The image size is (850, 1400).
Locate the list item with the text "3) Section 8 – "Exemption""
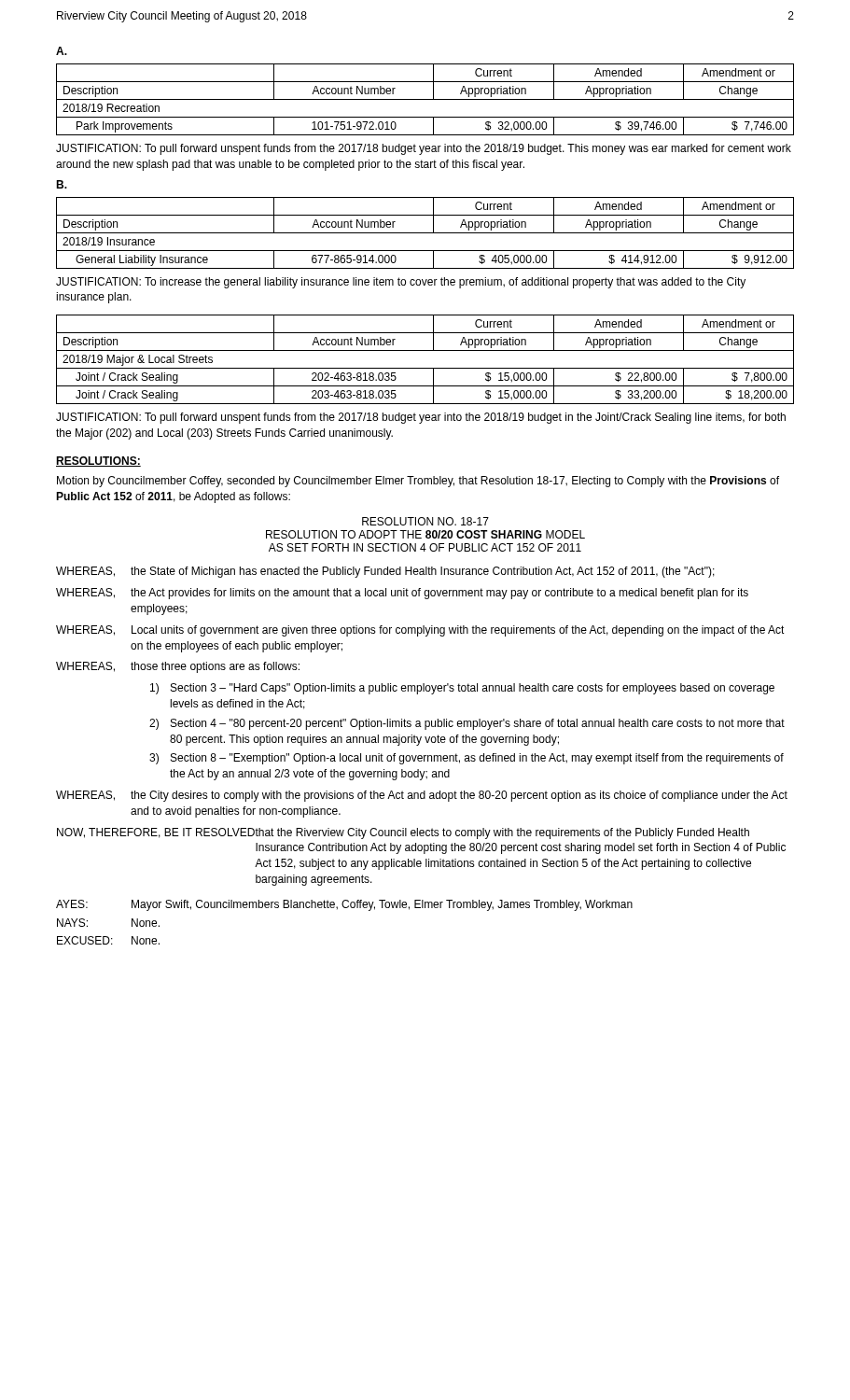click(x=472, y=766)
